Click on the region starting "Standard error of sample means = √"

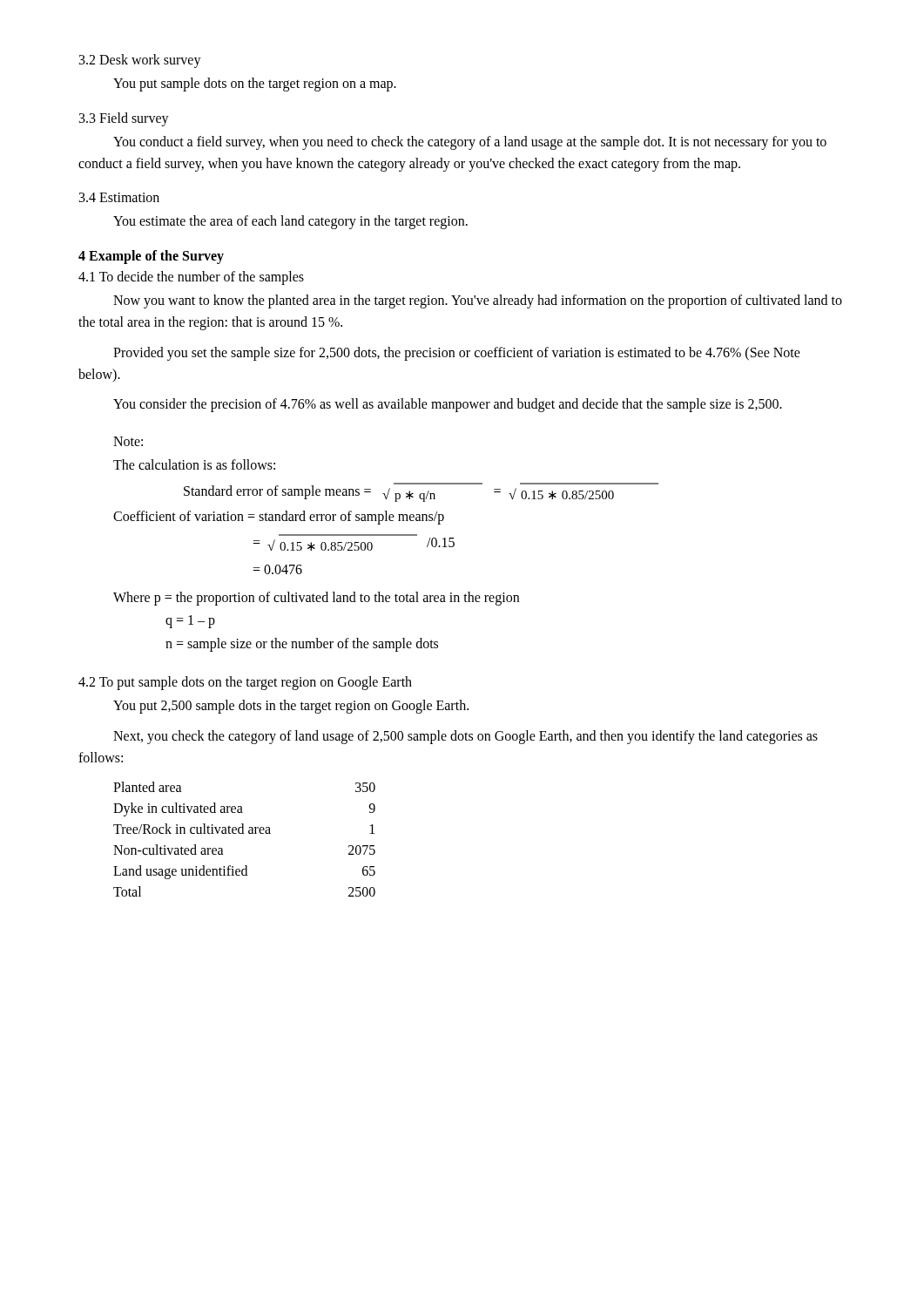tap(422, 492)
